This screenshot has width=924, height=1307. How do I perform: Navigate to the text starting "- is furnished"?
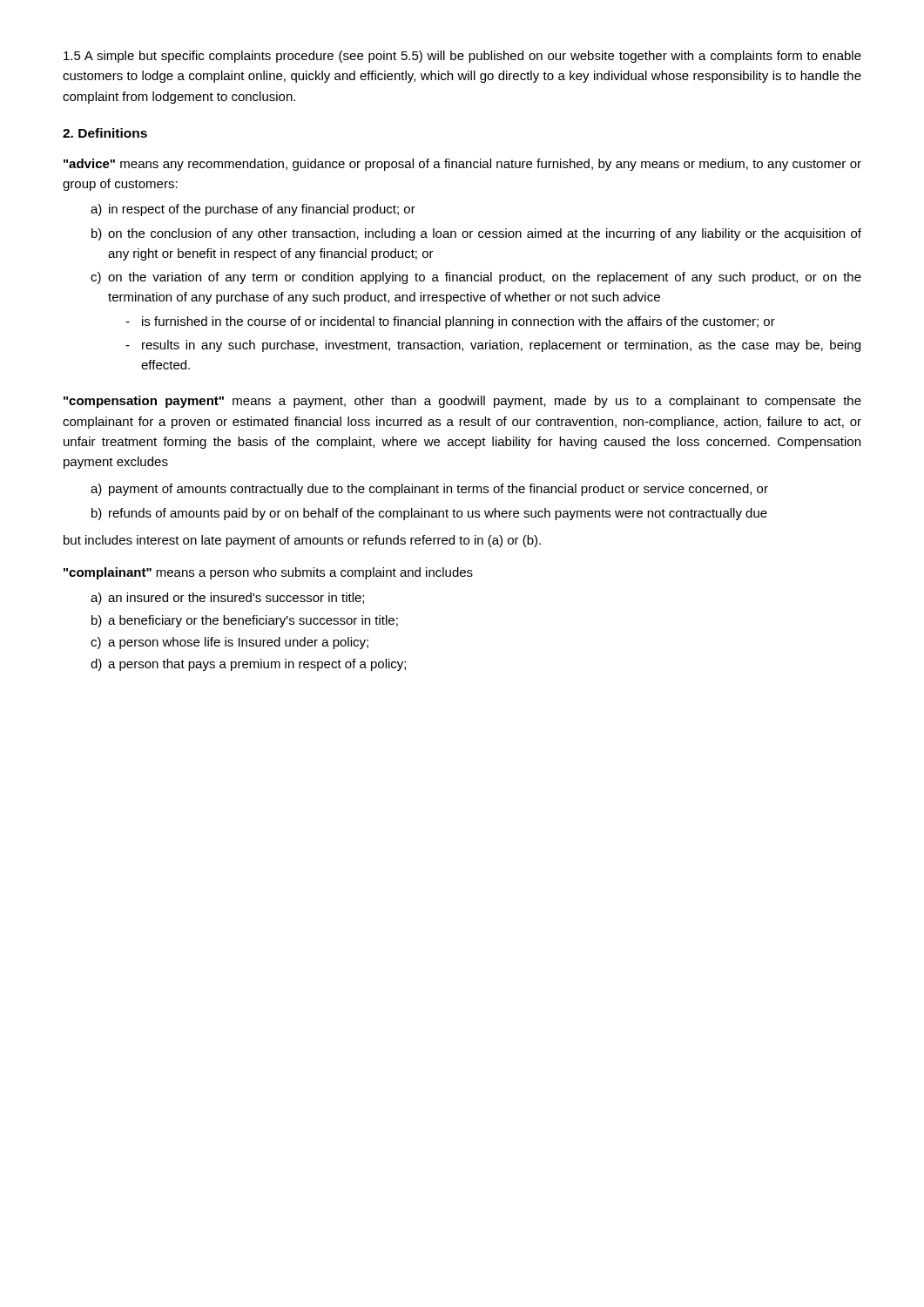pyautogui.click(x=485, y=321)
